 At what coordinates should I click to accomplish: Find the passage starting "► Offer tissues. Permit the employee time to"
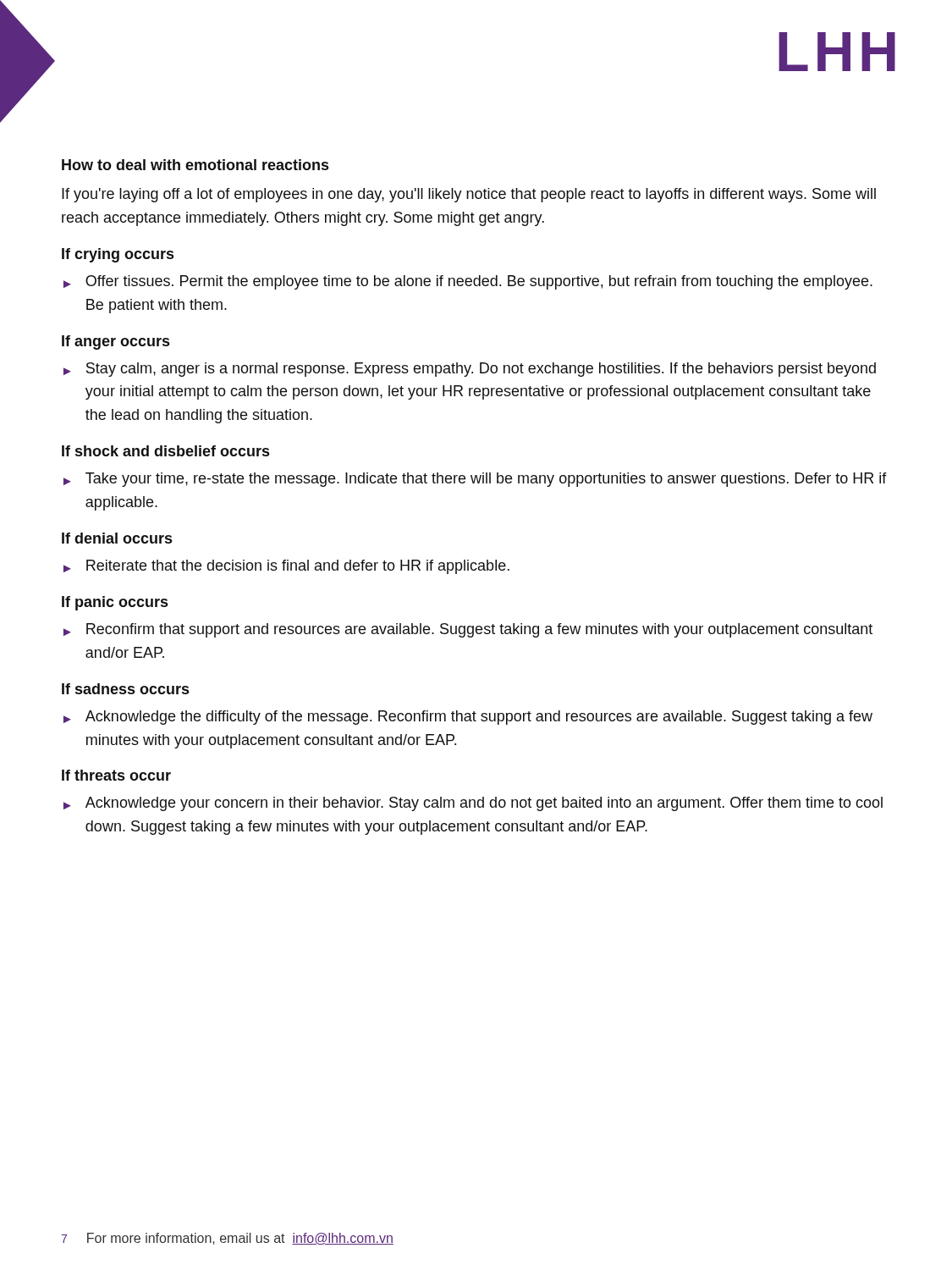(476, 293)
